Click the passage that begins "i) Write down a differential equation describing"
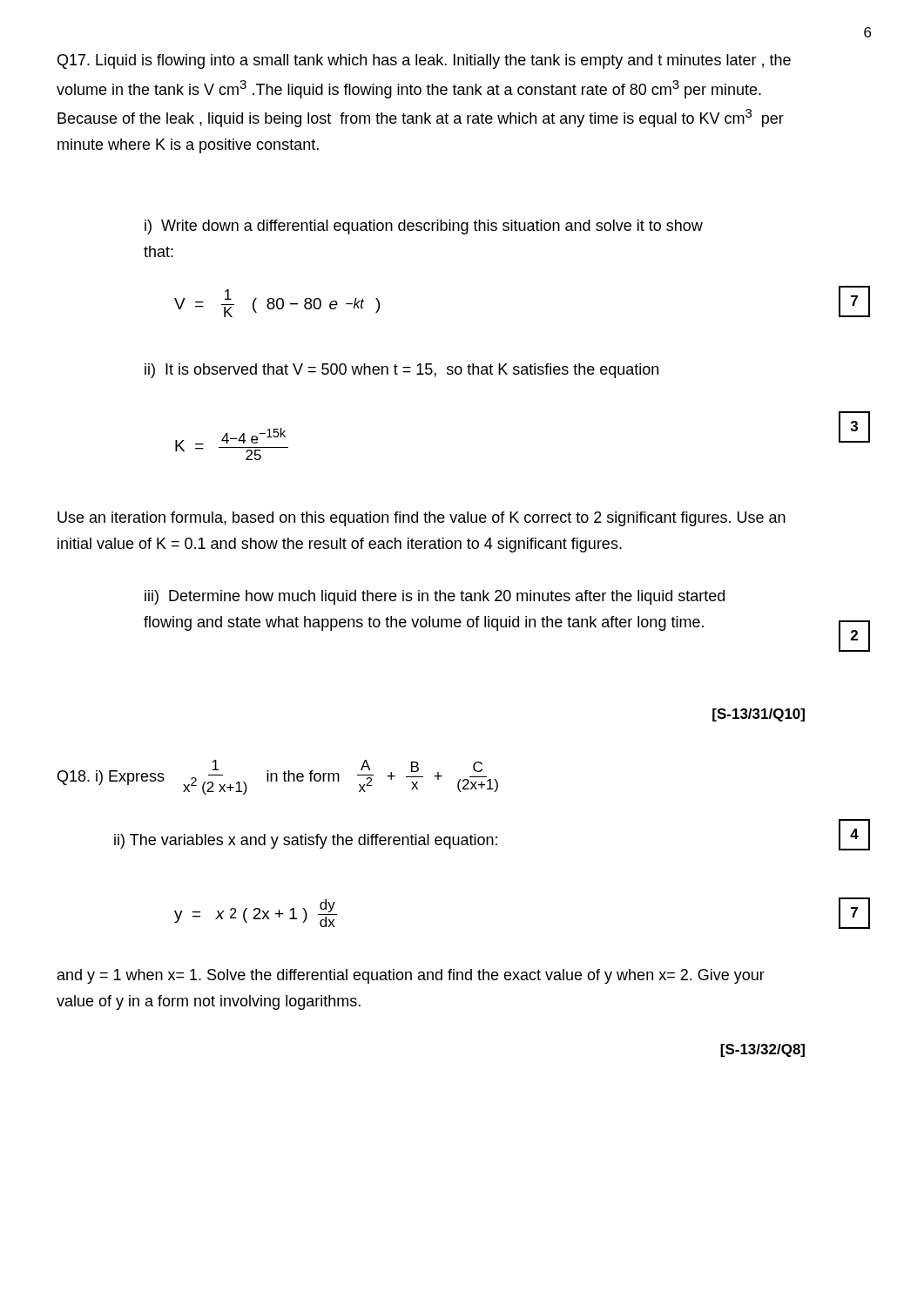This screenshot has height=1307, width=924. click(x=423, y=239)
